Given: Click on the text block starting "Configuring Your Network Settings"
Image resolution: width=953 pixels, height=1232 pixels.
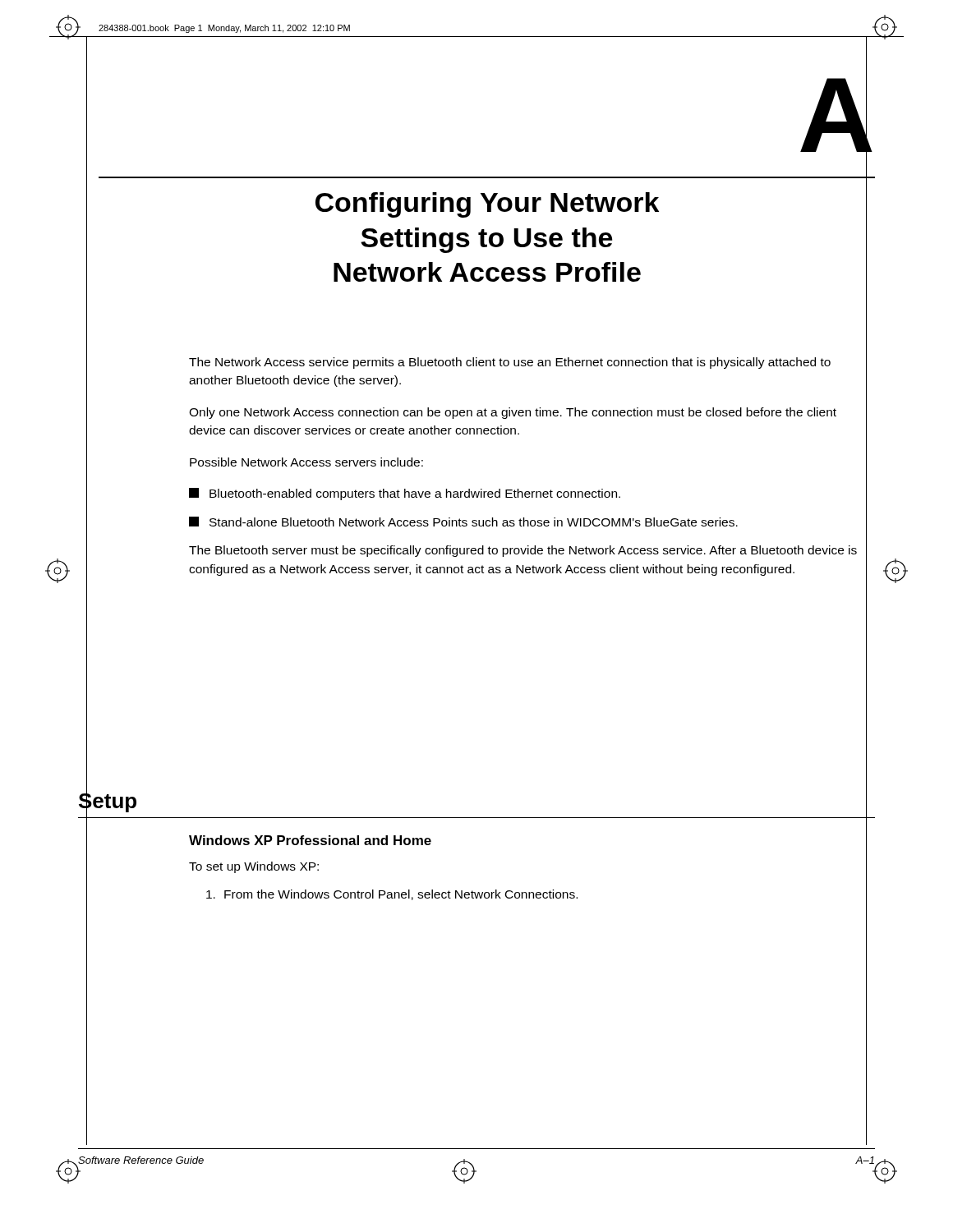Looking at the screenshot, I should pyautogui.click(x=487, y=237).
